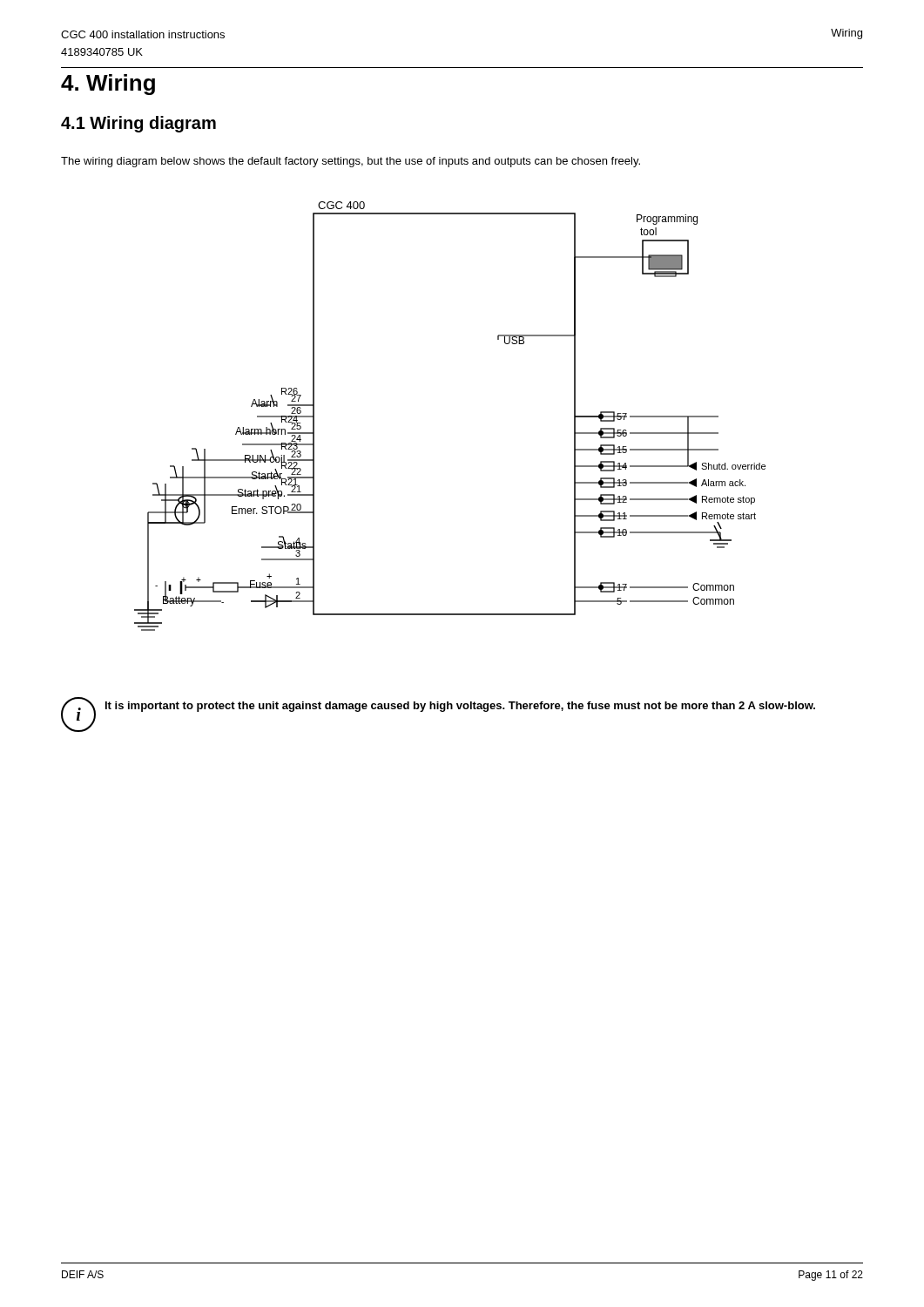Point to "4.1 Wiring diagram"

pos(139,123)
